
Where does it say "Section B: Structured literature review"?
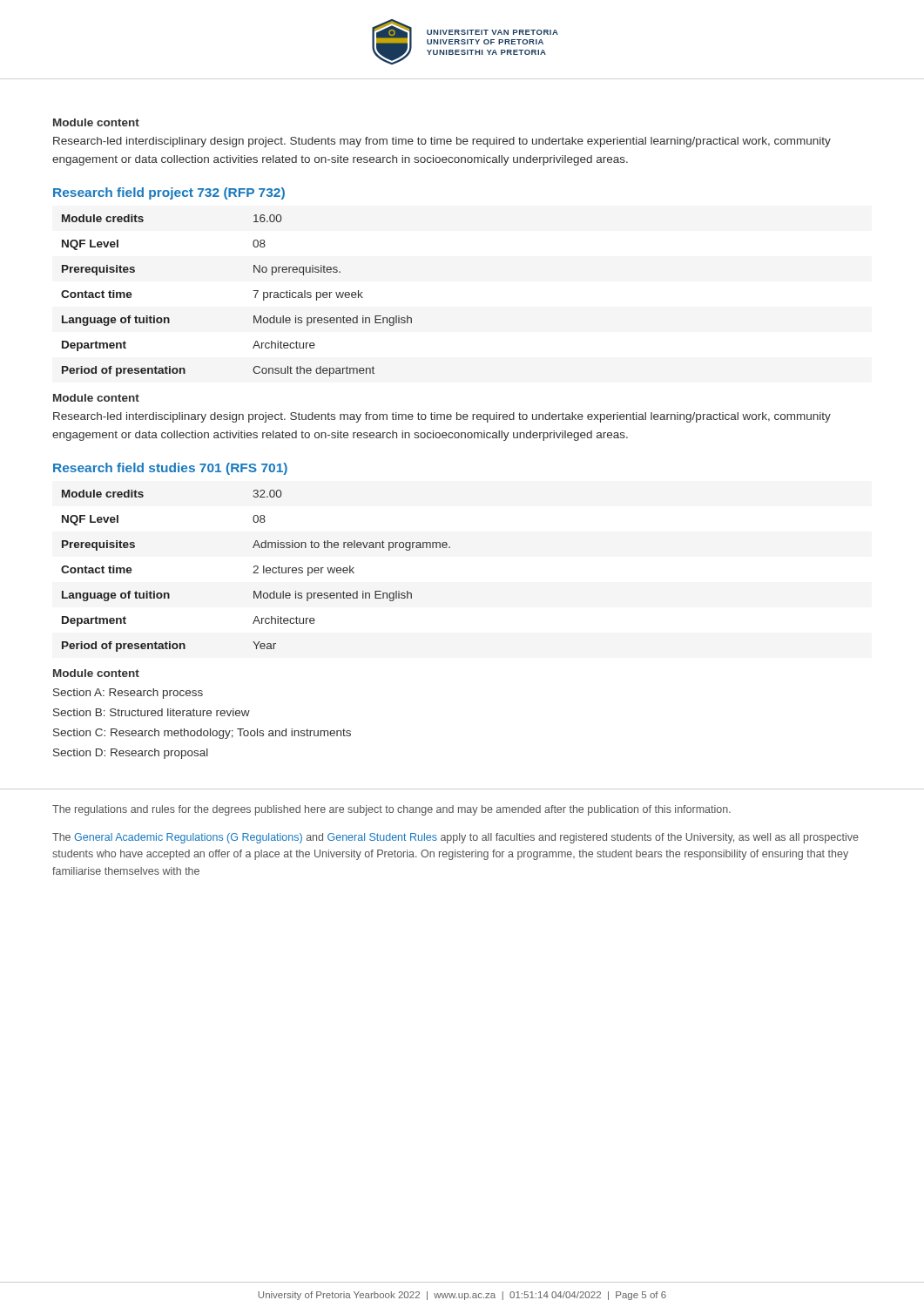click(151, 712)
